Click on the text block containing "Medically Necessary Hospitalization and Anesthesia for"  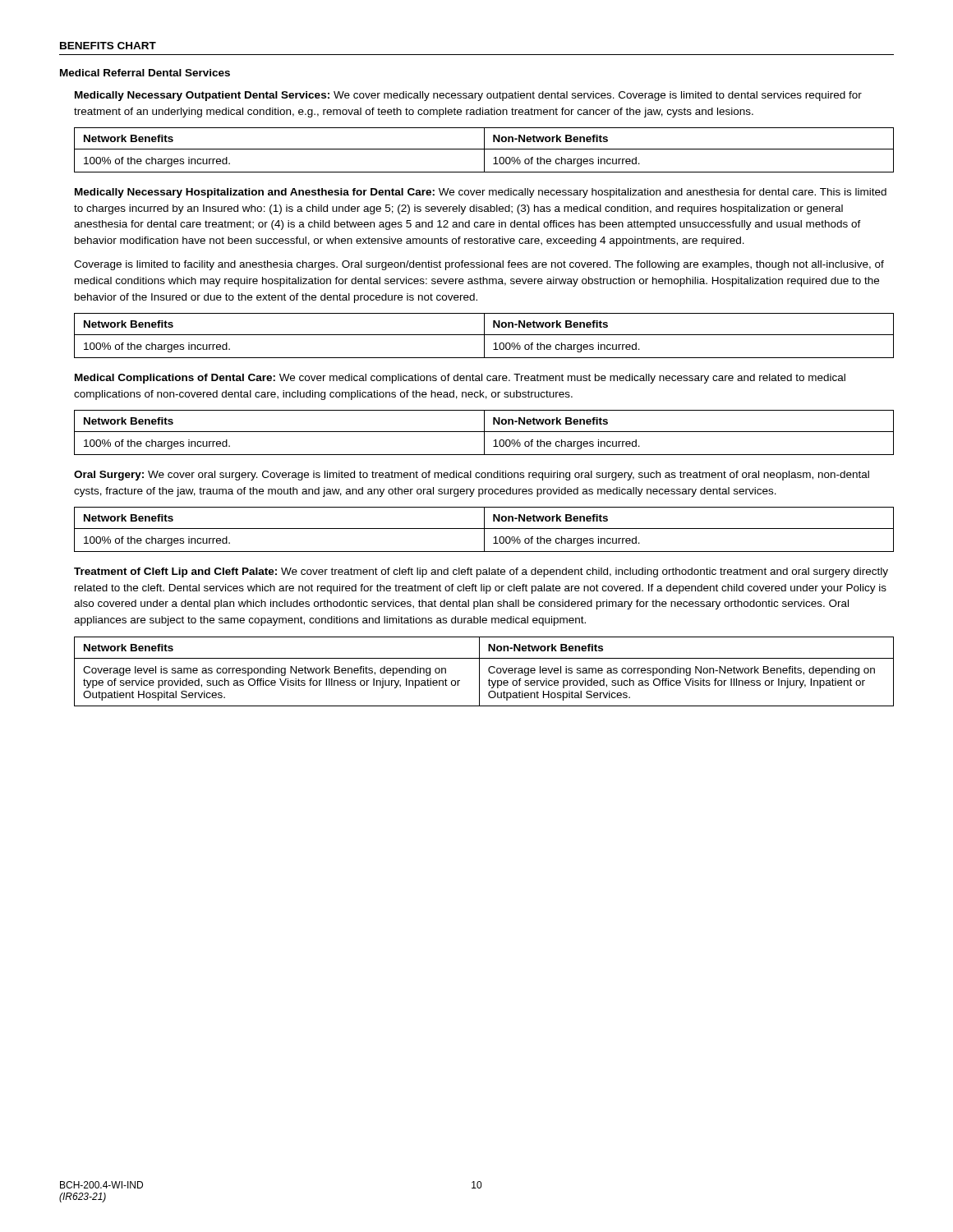pos(480,216)
